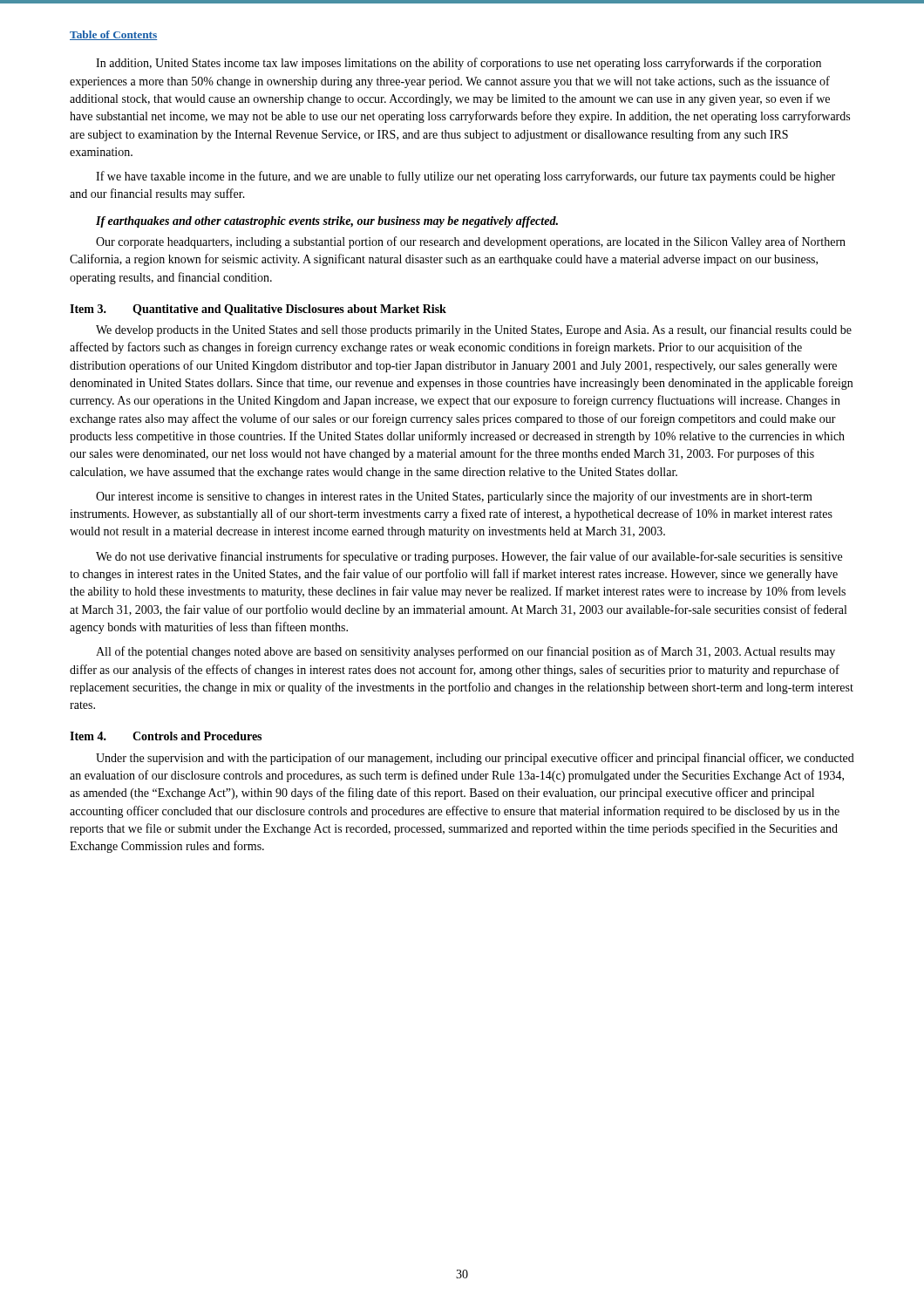Click the section header that begins "Item 3. Quantitative and"
The width and height of the screenshot is (924, 1308).
[258, 310]
